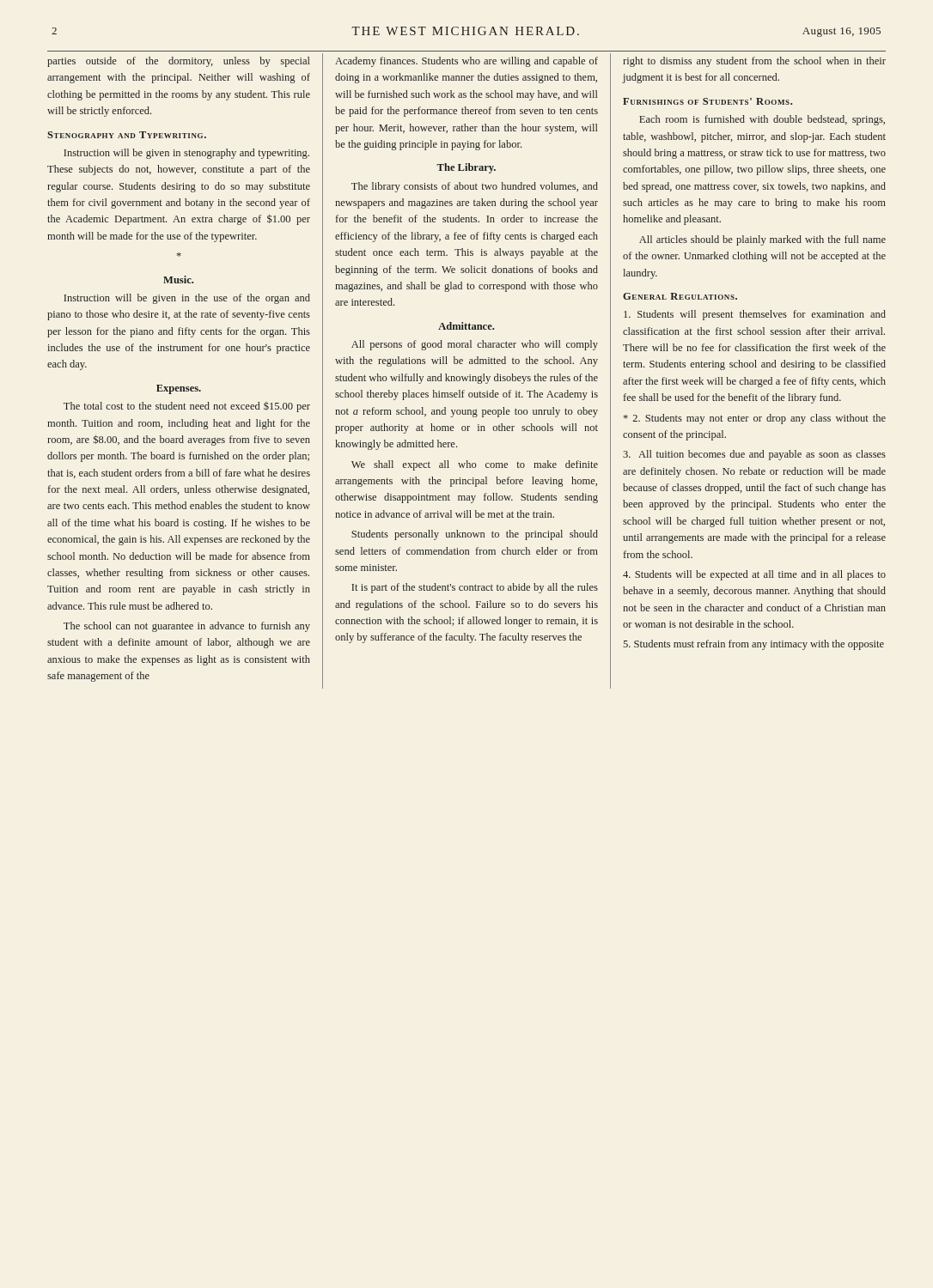Navigate to the text block starting "We shall expect all who come to"
Screen dimensions: 1288x933
pos(466,489)
